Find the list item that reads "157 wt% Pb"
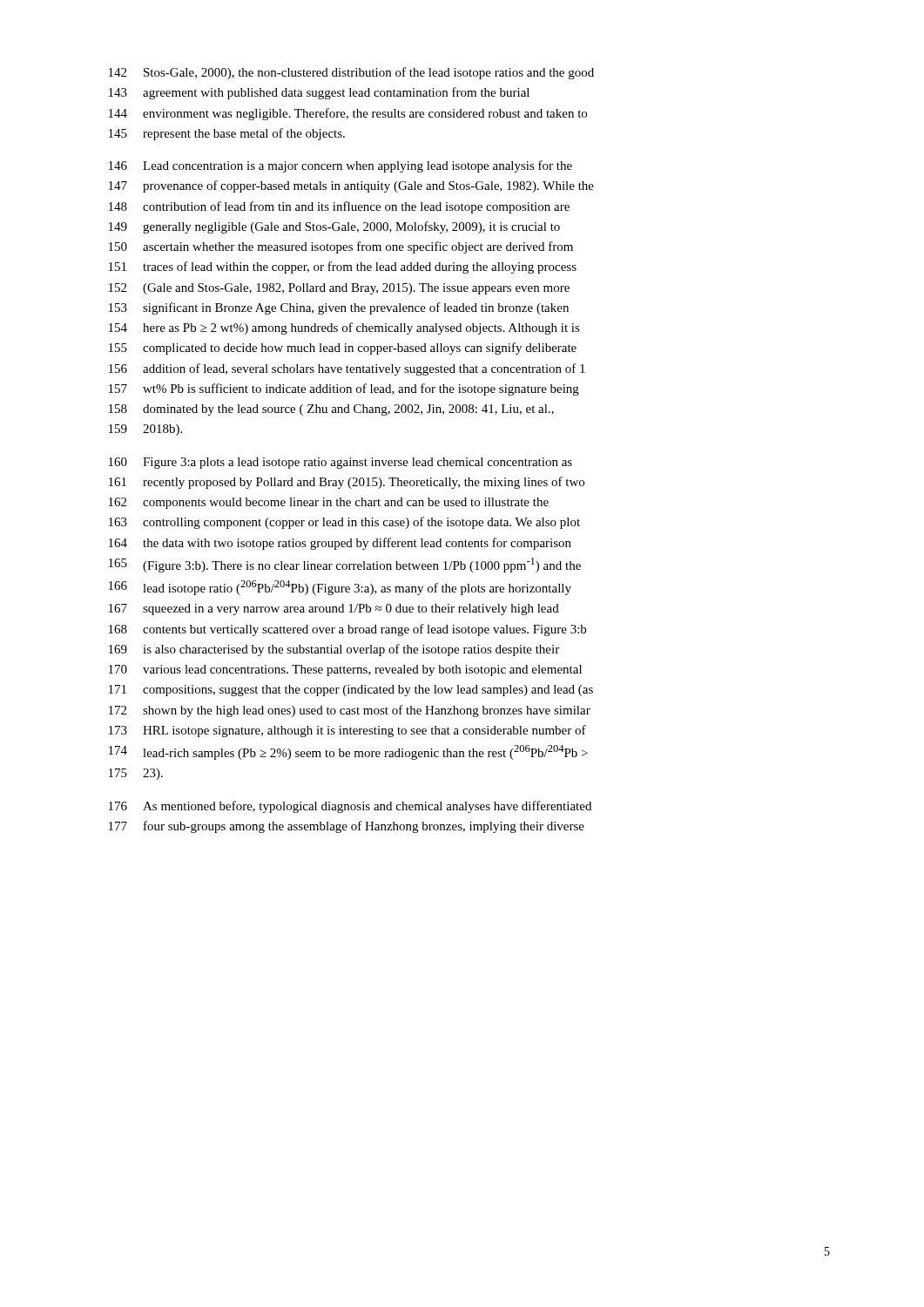 tap(462, 389)
